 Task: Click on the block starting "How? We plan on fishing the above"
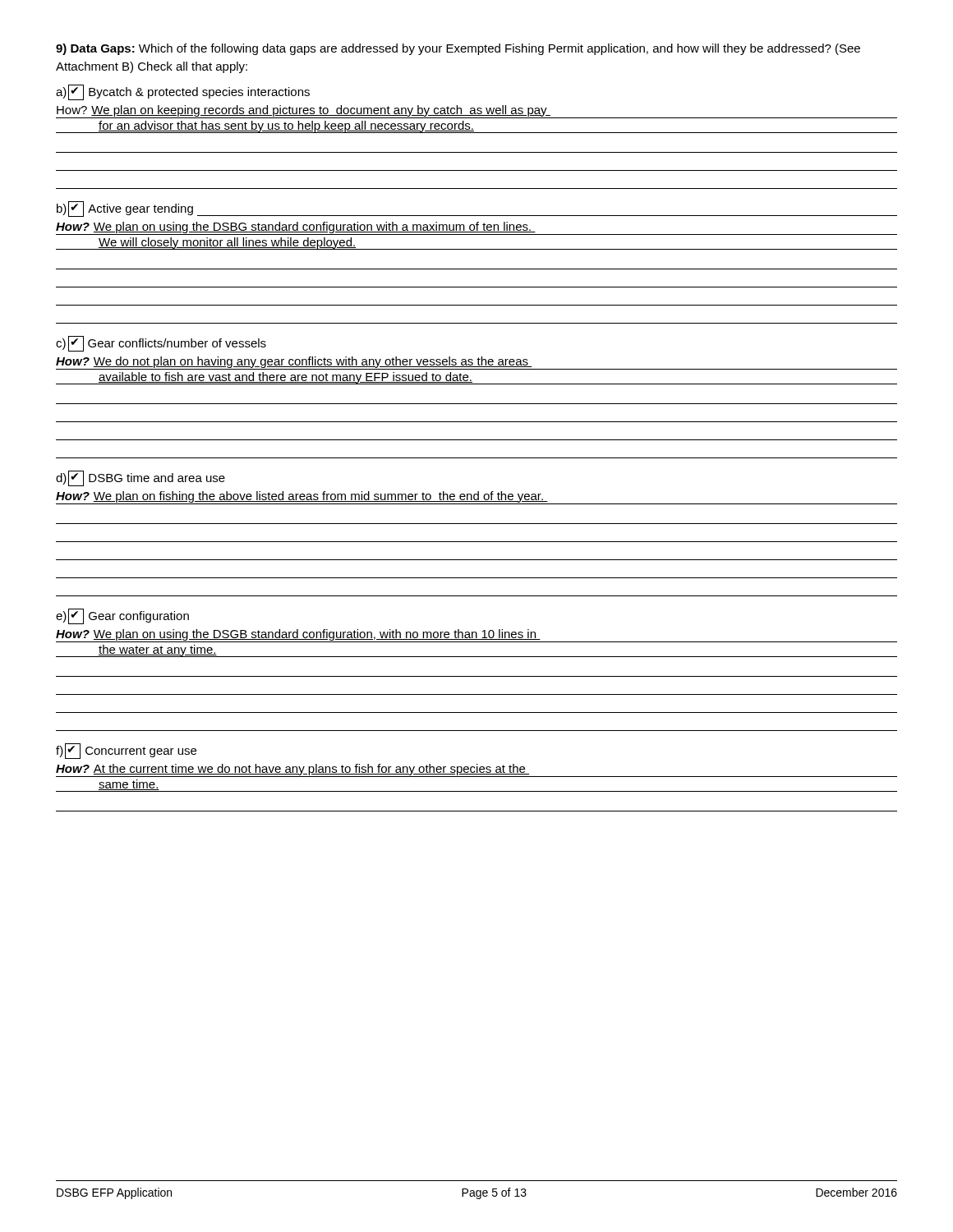476,542
